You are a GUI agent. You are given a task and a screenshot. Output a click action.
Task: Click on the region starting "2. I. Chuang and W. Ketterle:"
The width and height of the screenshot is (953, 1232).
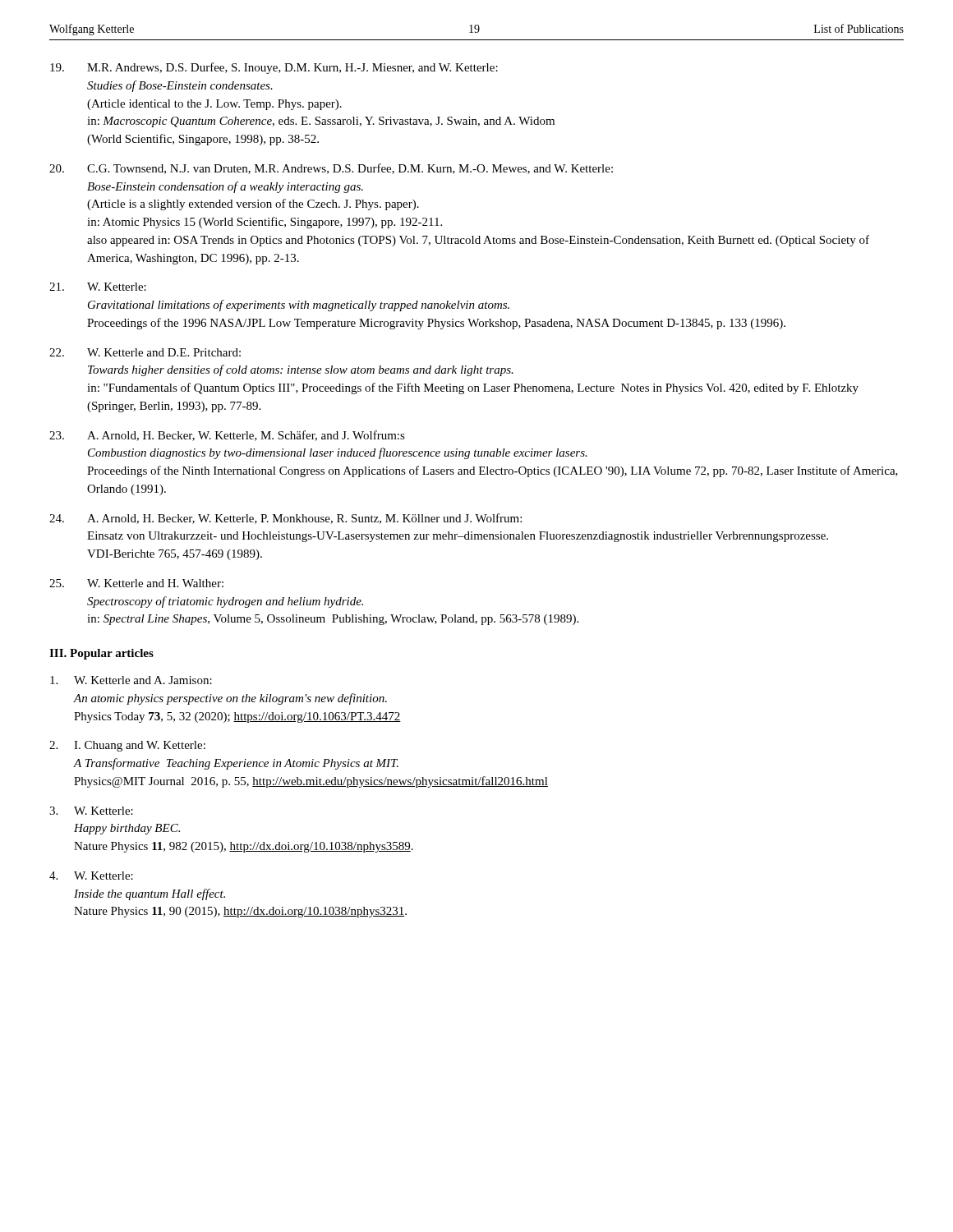[127, 746]
